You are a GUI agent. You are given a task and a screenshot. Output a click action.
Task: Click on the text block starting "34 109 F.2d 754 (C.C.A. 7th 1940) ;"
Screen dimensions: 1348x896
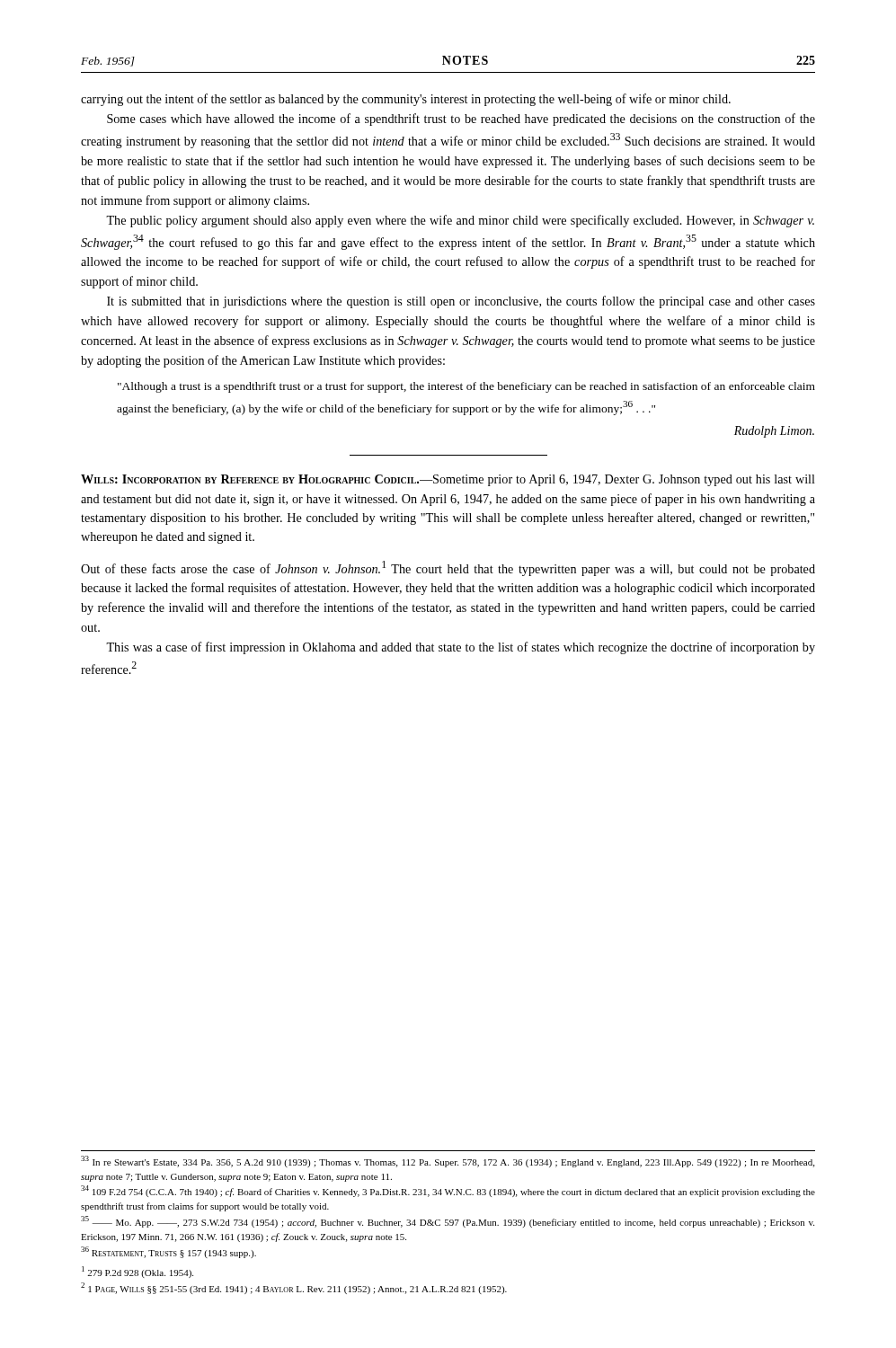[x=448, y=1199]
